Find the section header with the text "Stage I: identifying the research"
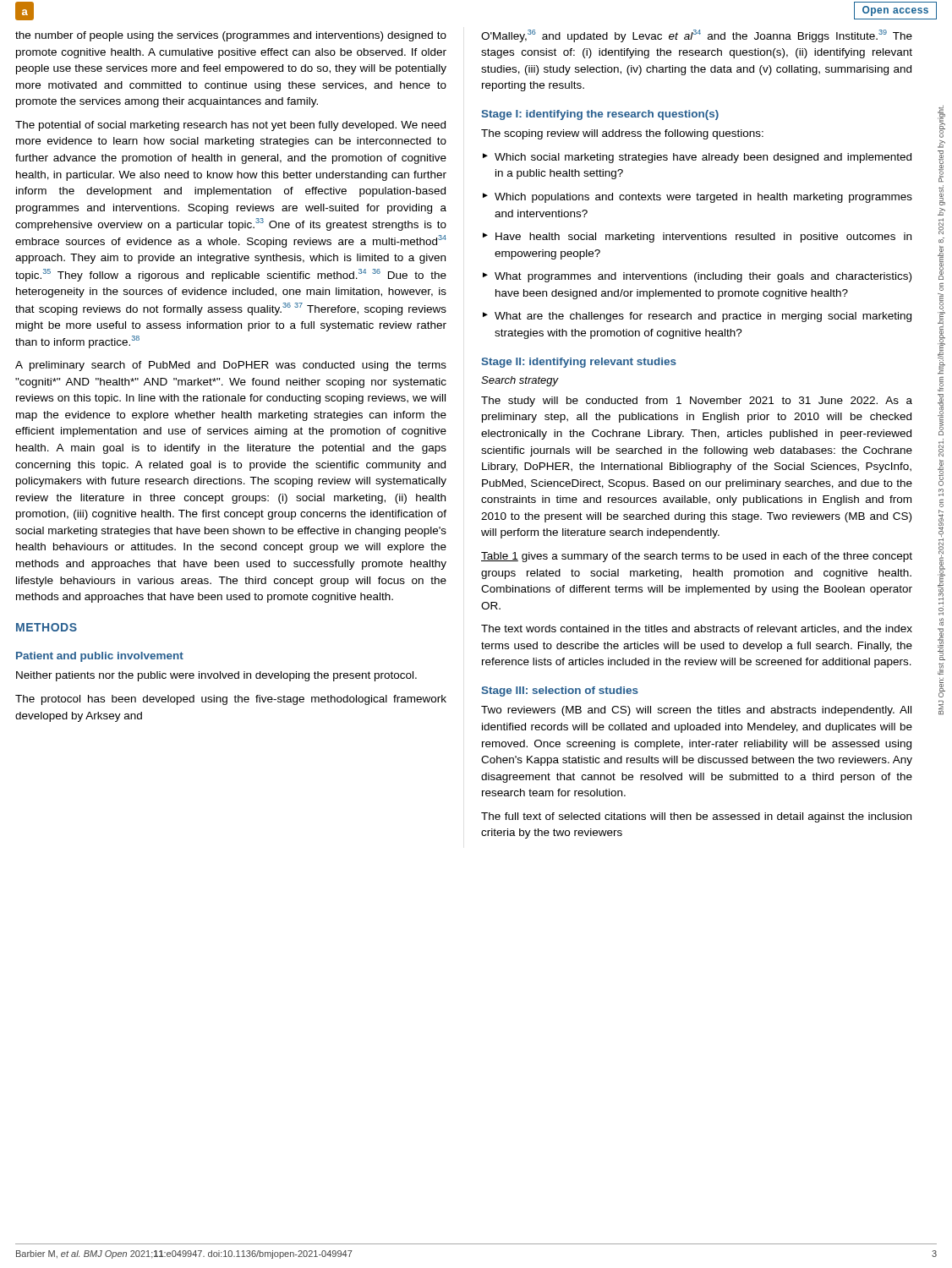Viewport: 952px width, 1268px height. (x=697, y=114)
